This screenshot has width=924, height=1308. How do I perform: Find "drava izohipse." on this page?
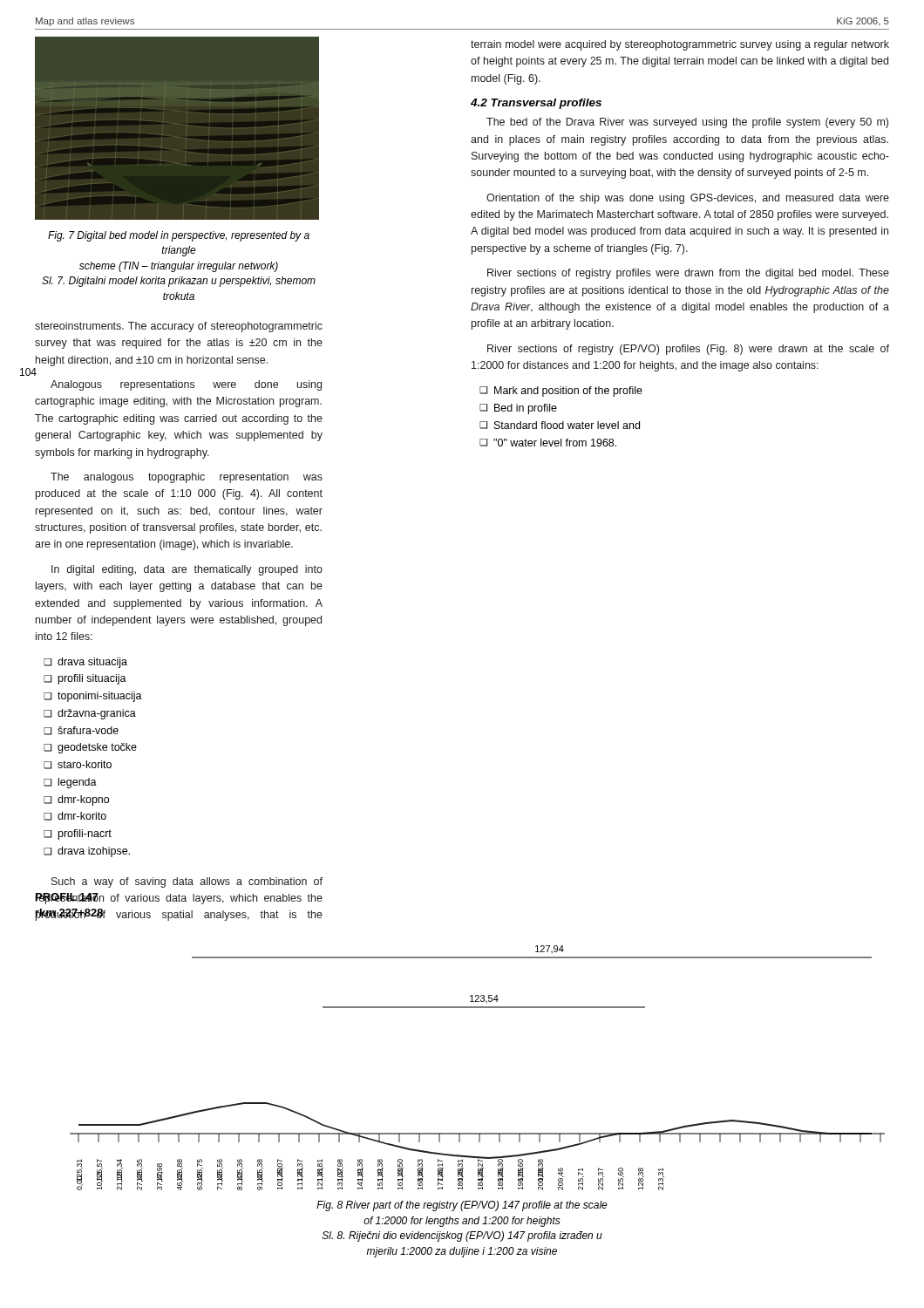(94, 851)
